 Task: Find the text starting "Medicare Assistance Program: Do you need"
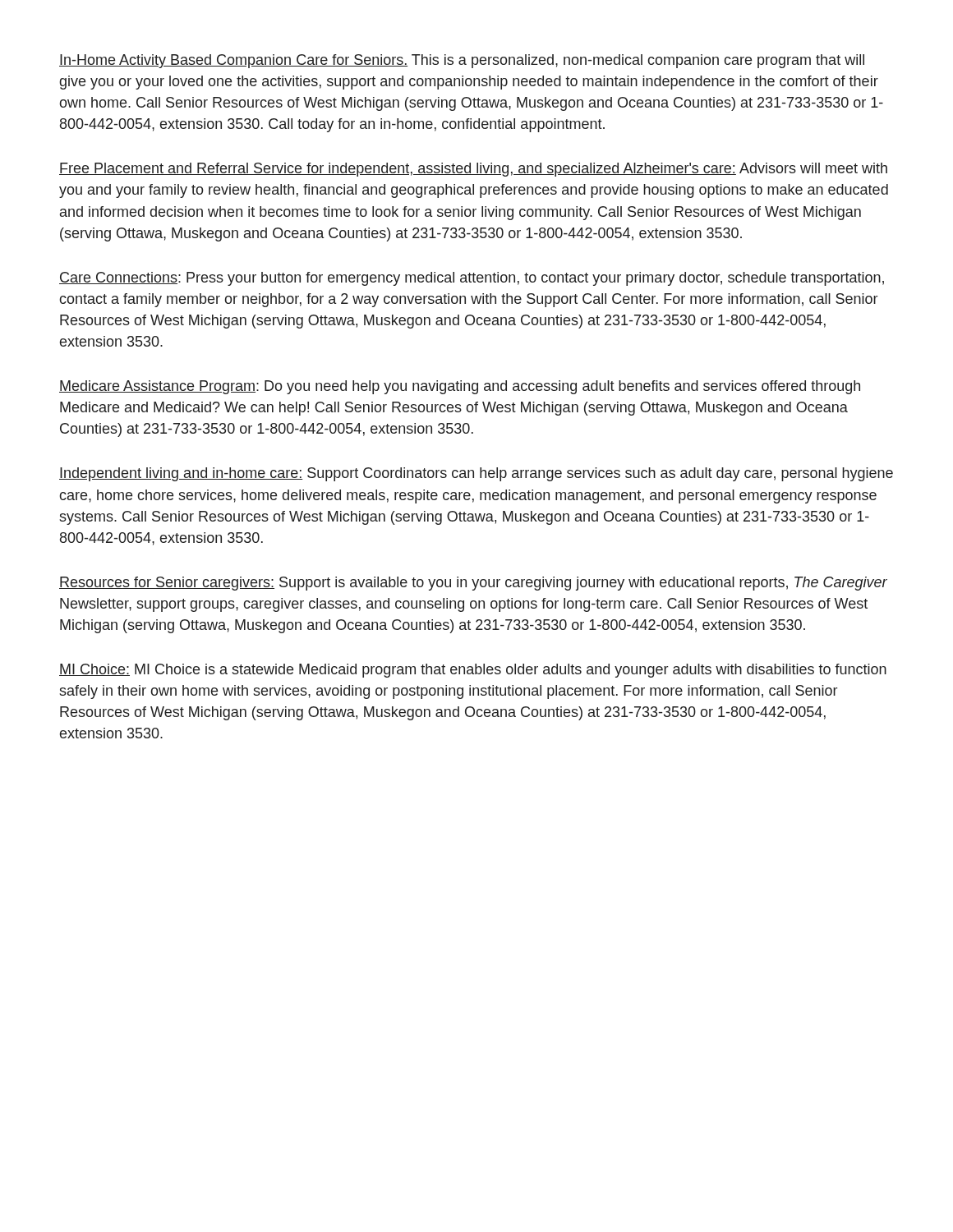(460, 408)
